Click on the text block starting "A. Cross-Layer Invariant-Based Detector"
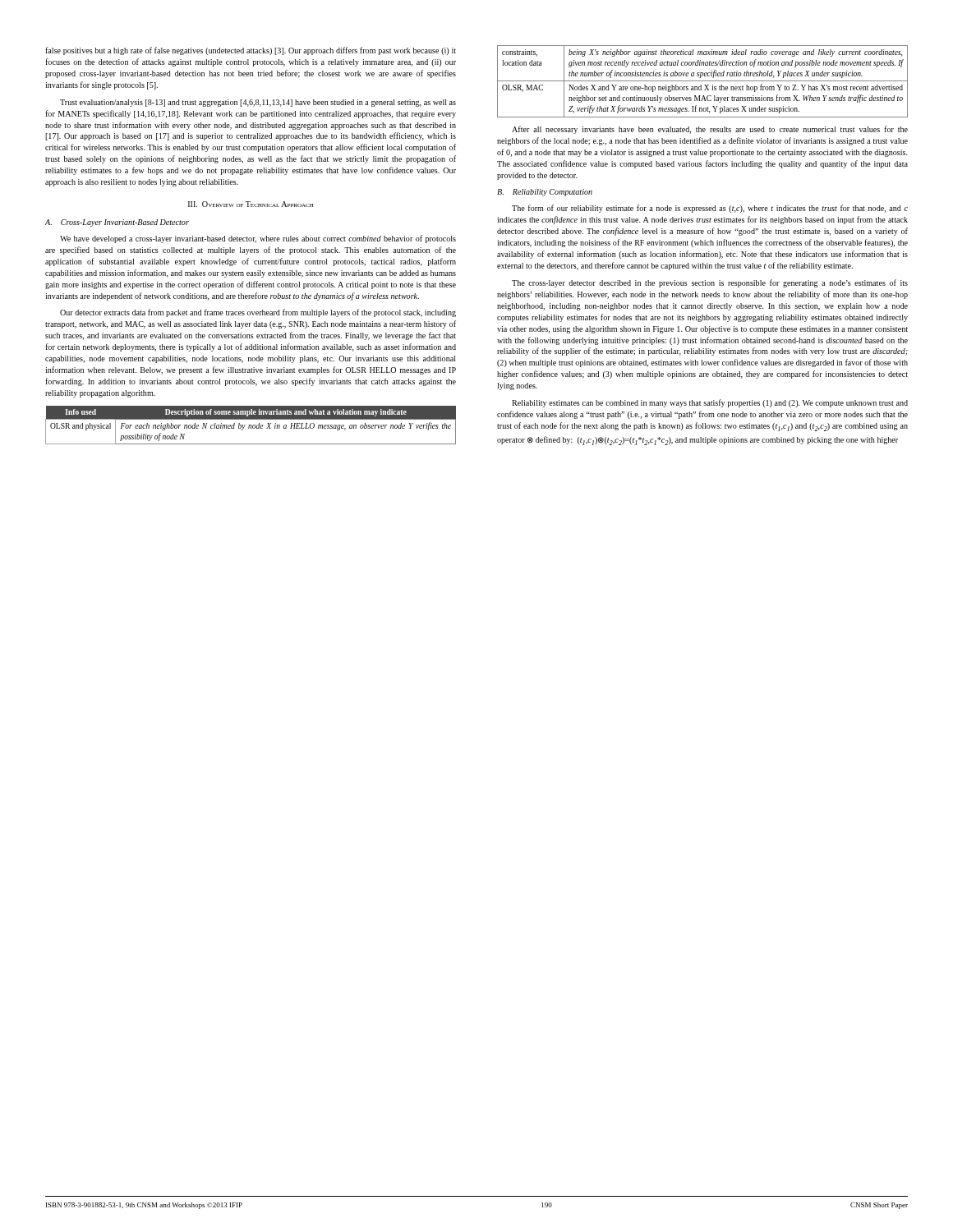 117,223
